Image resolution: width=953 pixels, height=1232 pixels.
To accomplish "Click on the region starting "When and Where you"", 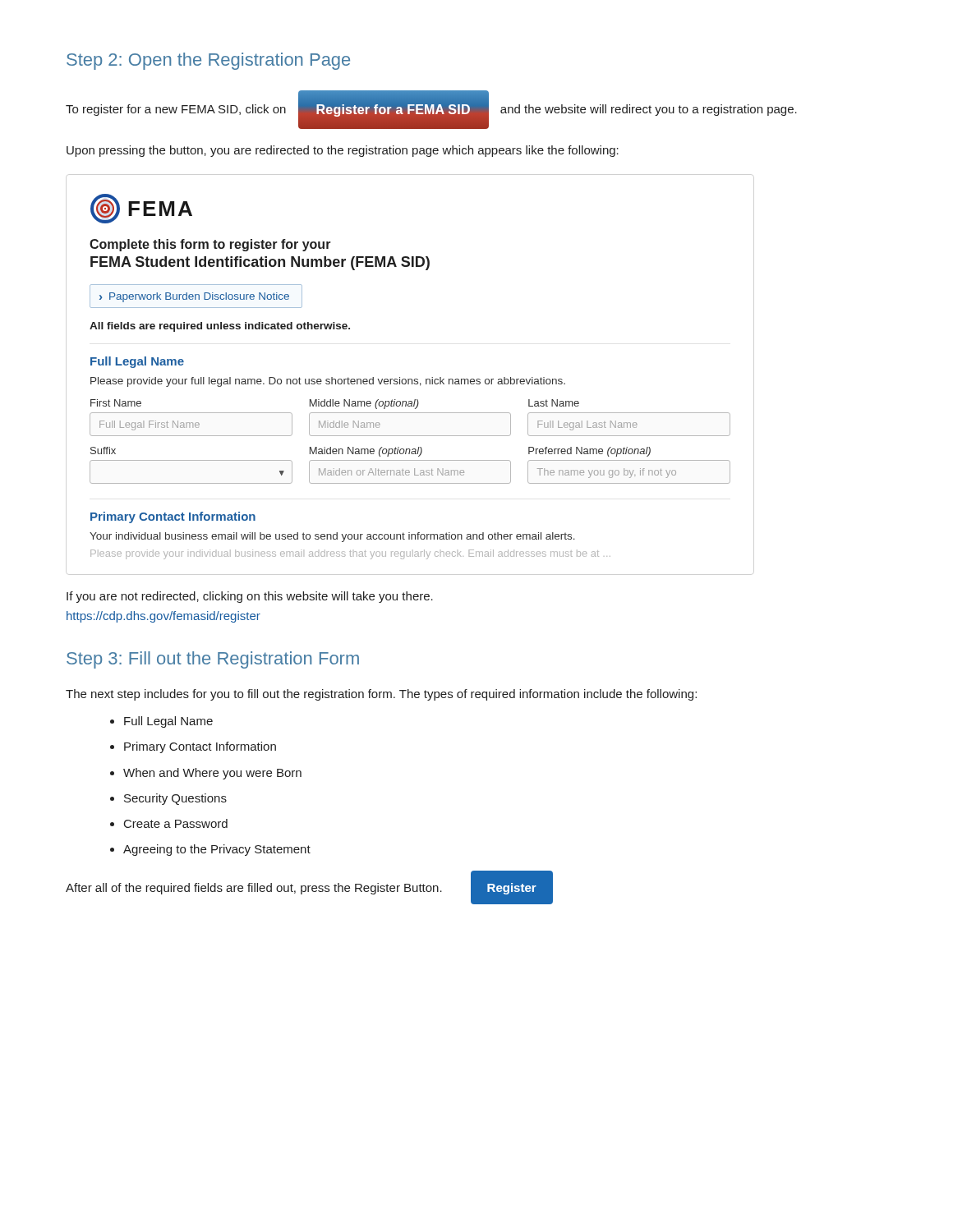I will click(213, 772).
